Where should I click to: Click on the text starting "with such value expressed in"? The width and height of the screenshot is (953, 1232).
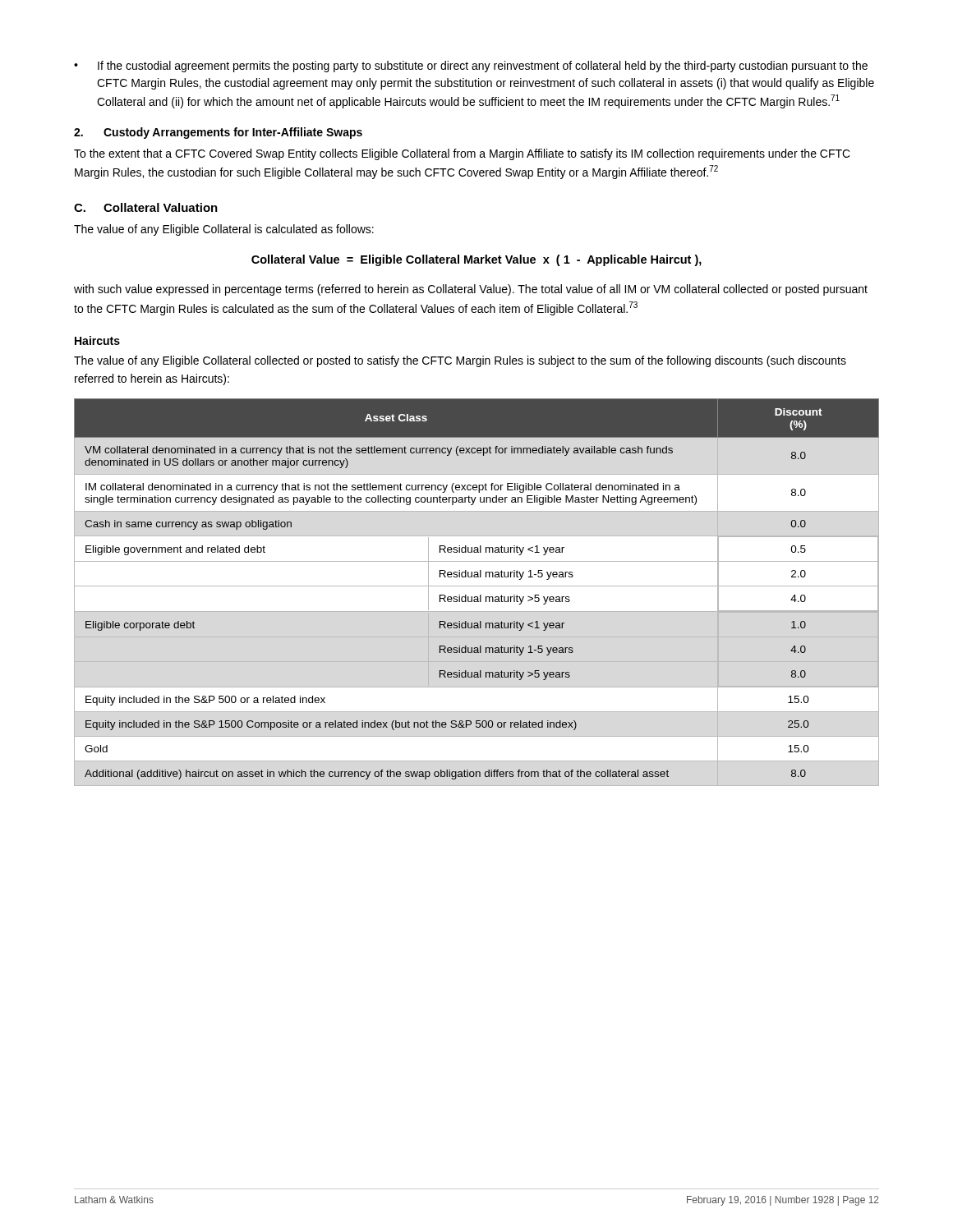[471, 299]
